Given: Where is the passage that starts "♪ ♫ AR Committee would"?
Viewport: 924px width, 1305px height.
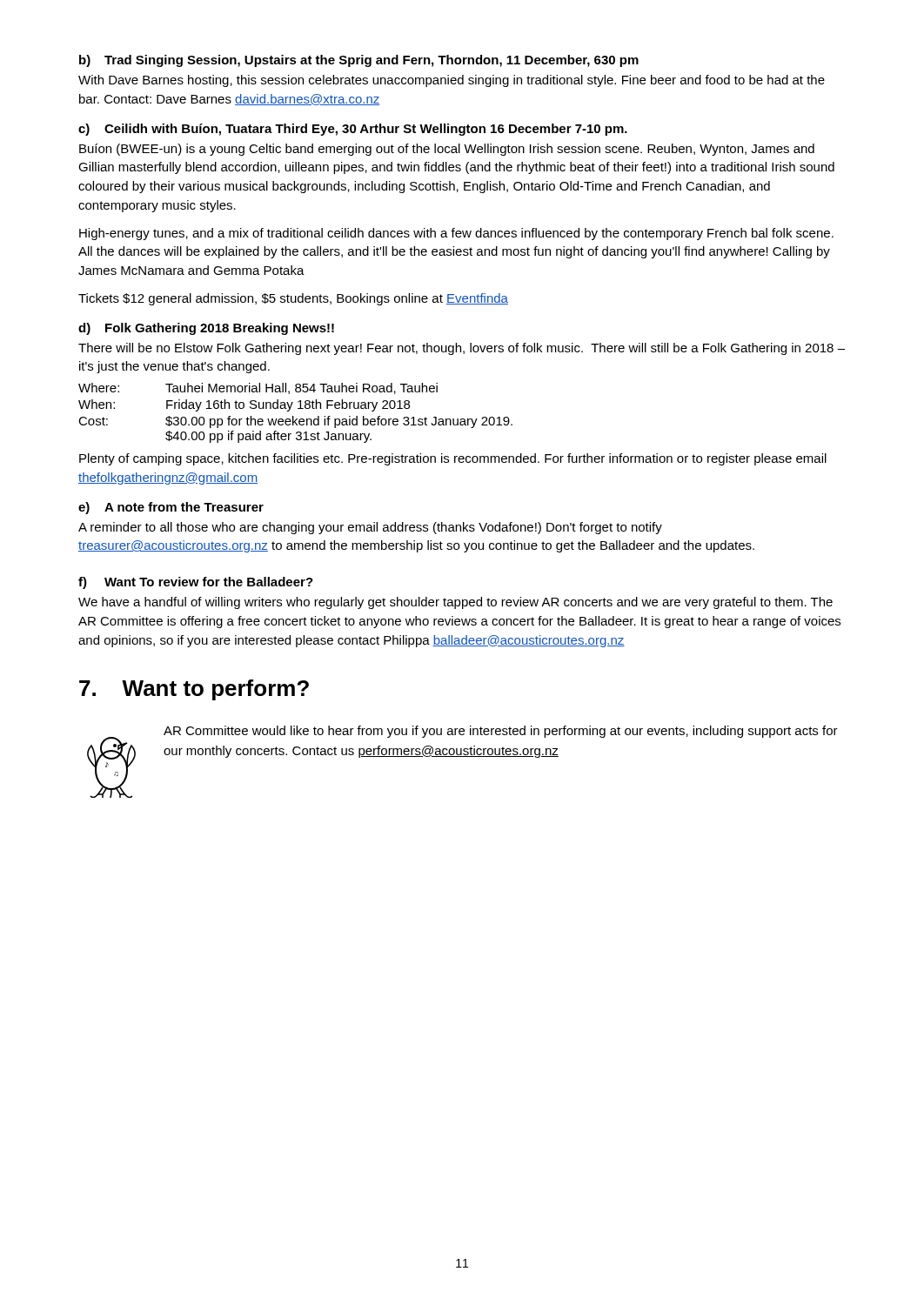Looking at the screenshot, I should click(x=462, y=759).
